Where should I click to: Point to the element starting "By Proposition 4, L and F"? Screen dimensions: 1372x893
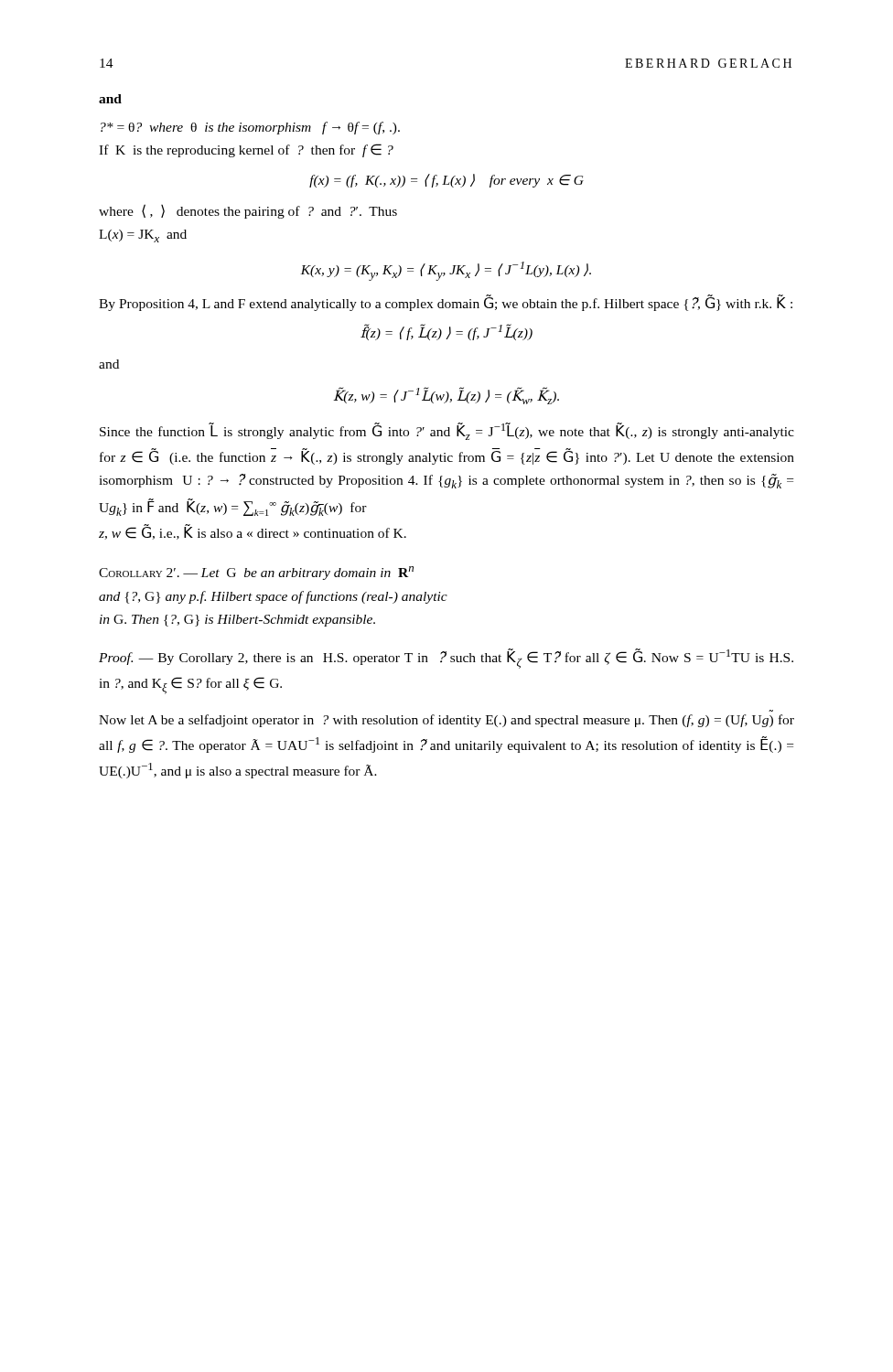click(x=446, y=304)
